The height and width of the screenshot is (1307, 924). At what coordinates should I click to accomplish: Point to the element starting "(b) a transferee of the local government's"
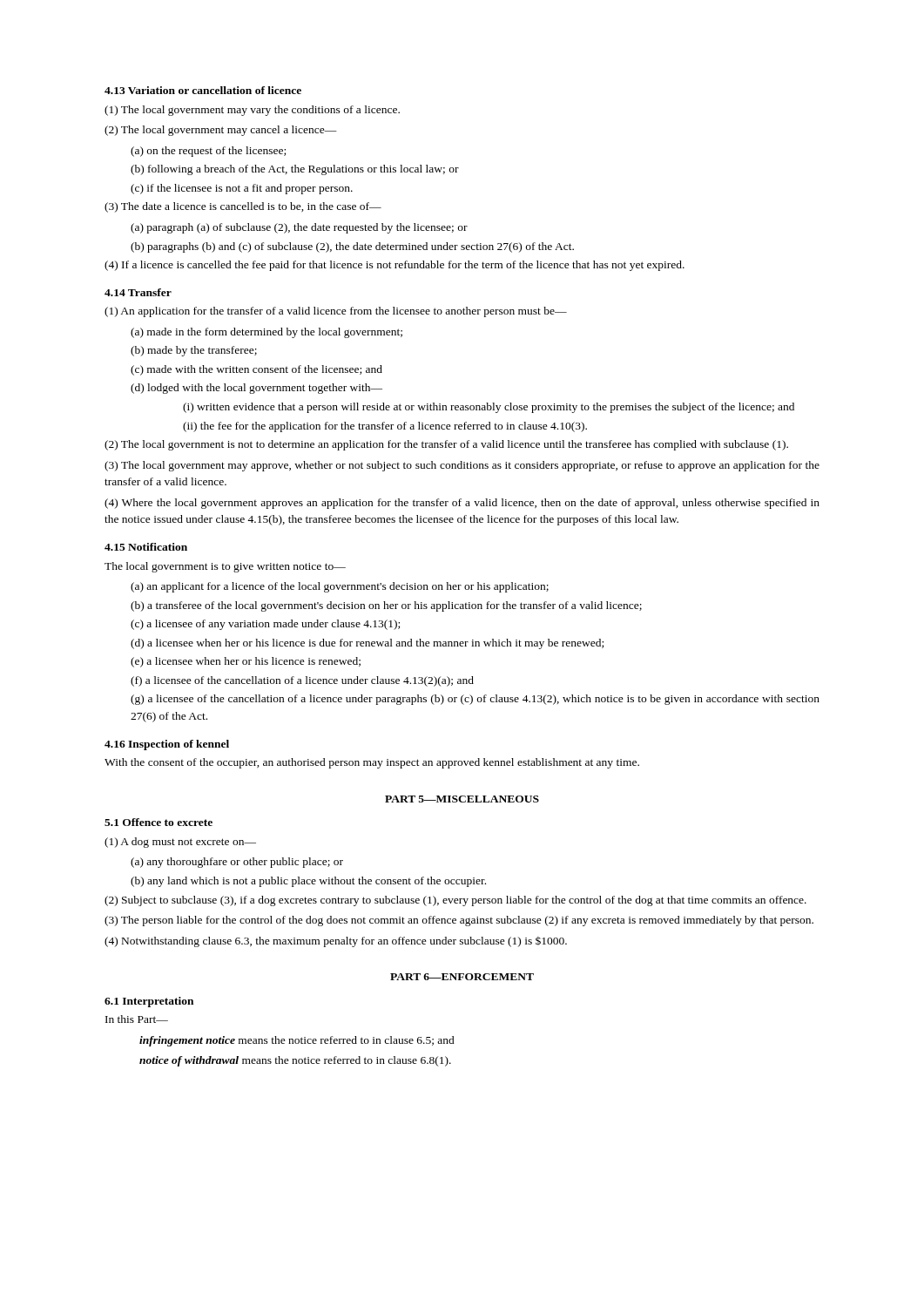(387, 605)
